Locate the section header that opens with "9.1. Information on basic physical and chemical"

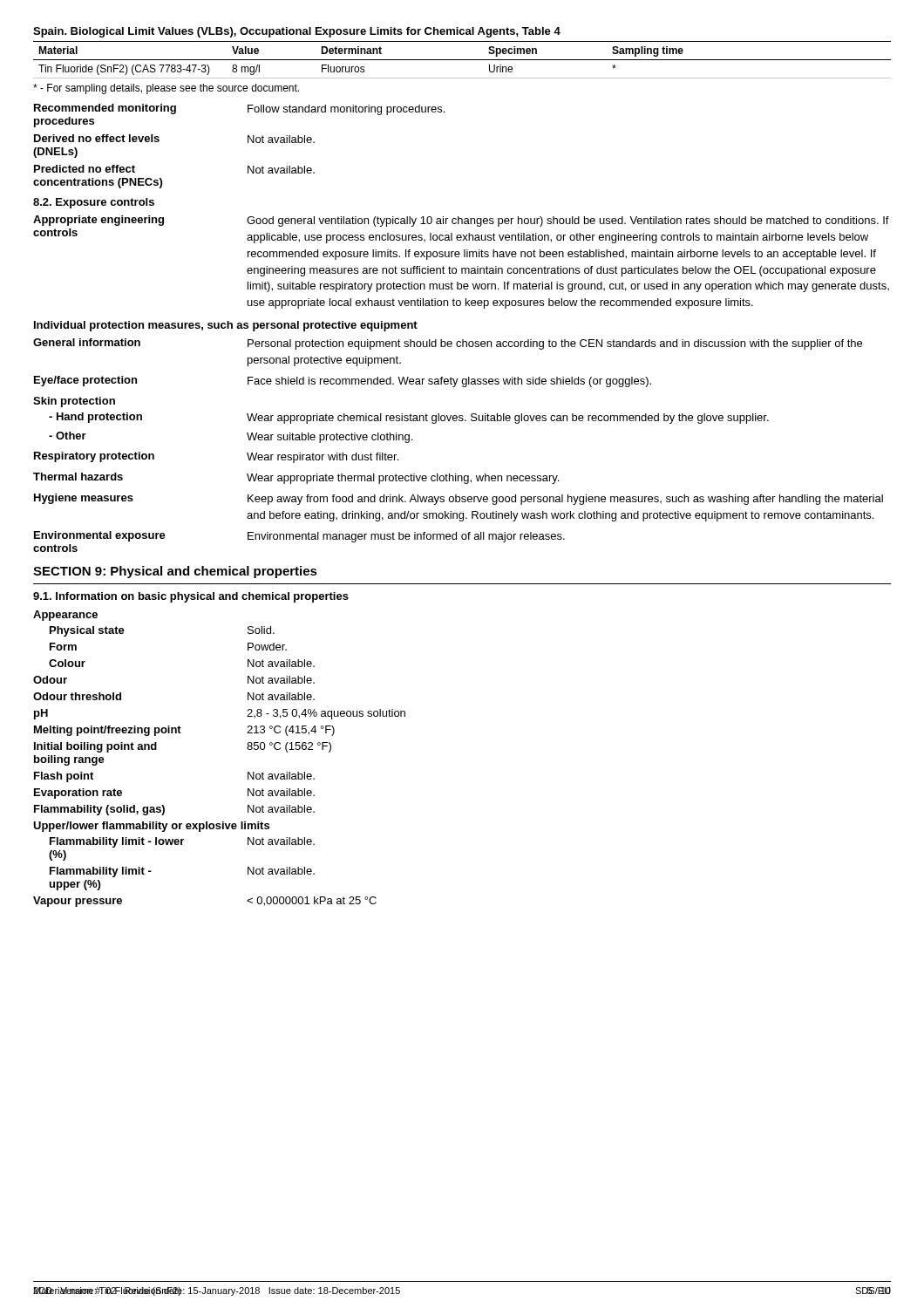(191, 596)
